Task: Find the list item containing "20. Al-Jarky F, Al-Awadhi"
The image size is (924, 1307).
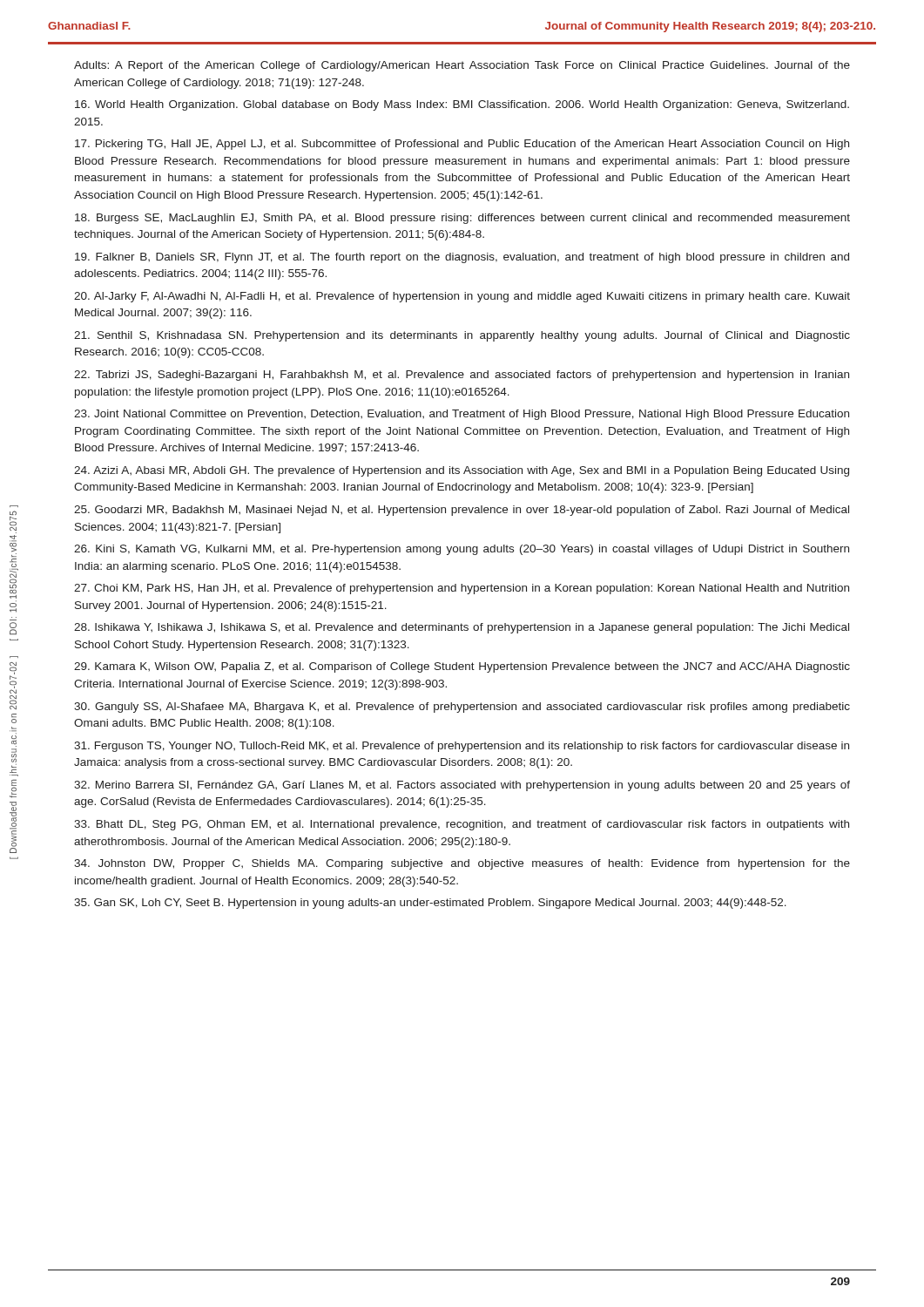Action: click(462, 304)
